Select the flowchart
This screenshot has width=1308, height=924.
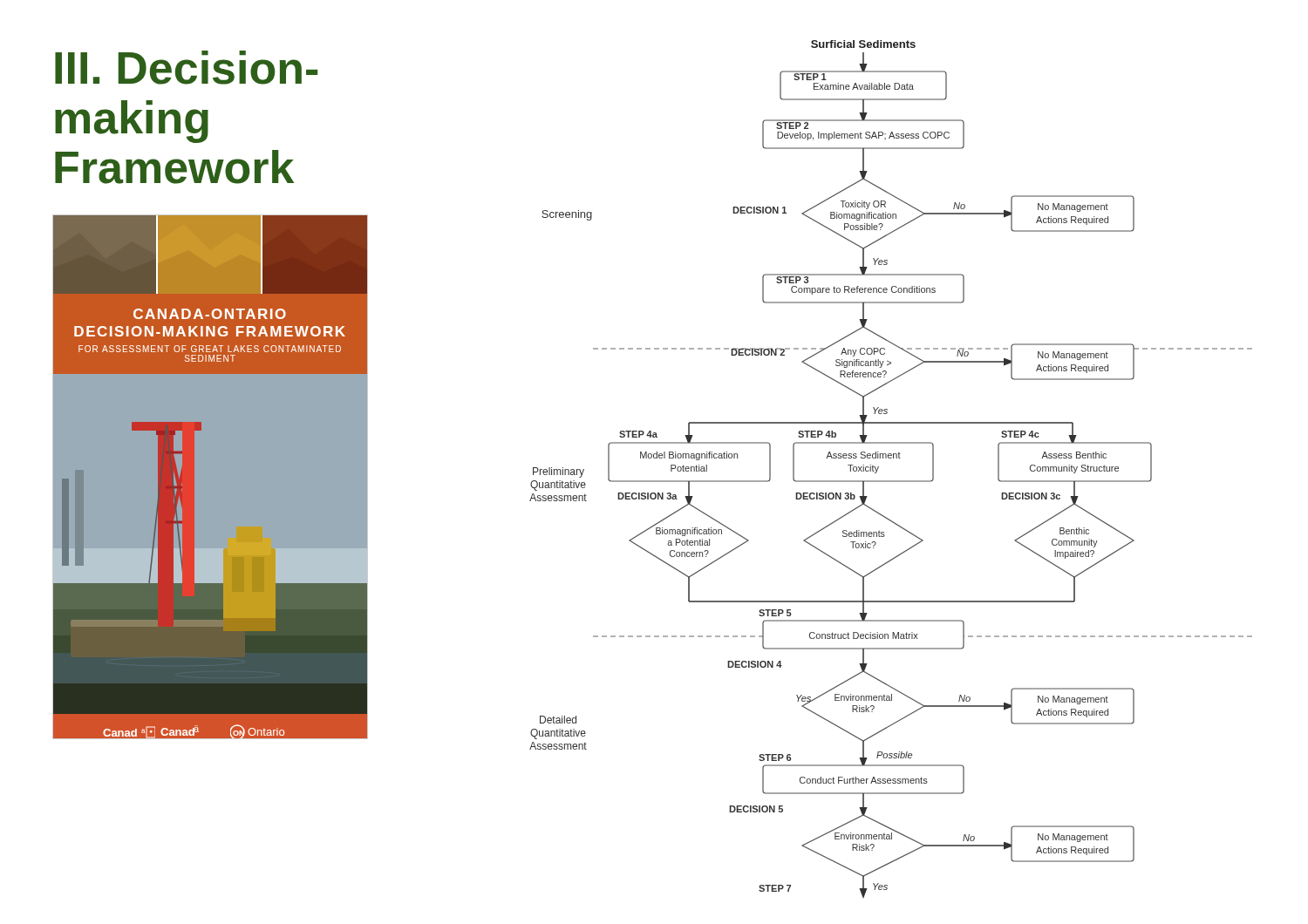coord(846,466)
